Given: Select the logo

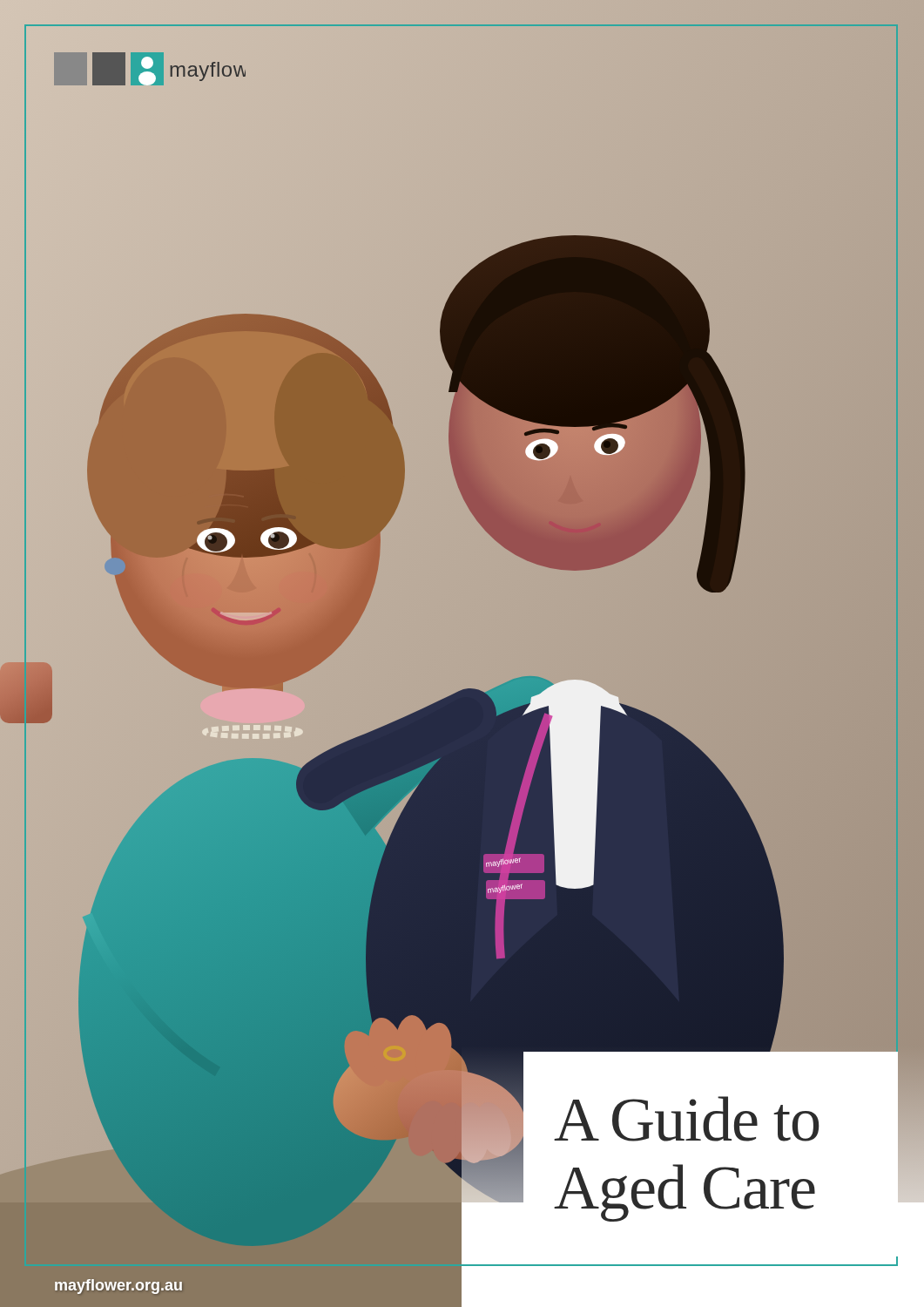Looking at the screenshot, I should click(x=150, y=75).
